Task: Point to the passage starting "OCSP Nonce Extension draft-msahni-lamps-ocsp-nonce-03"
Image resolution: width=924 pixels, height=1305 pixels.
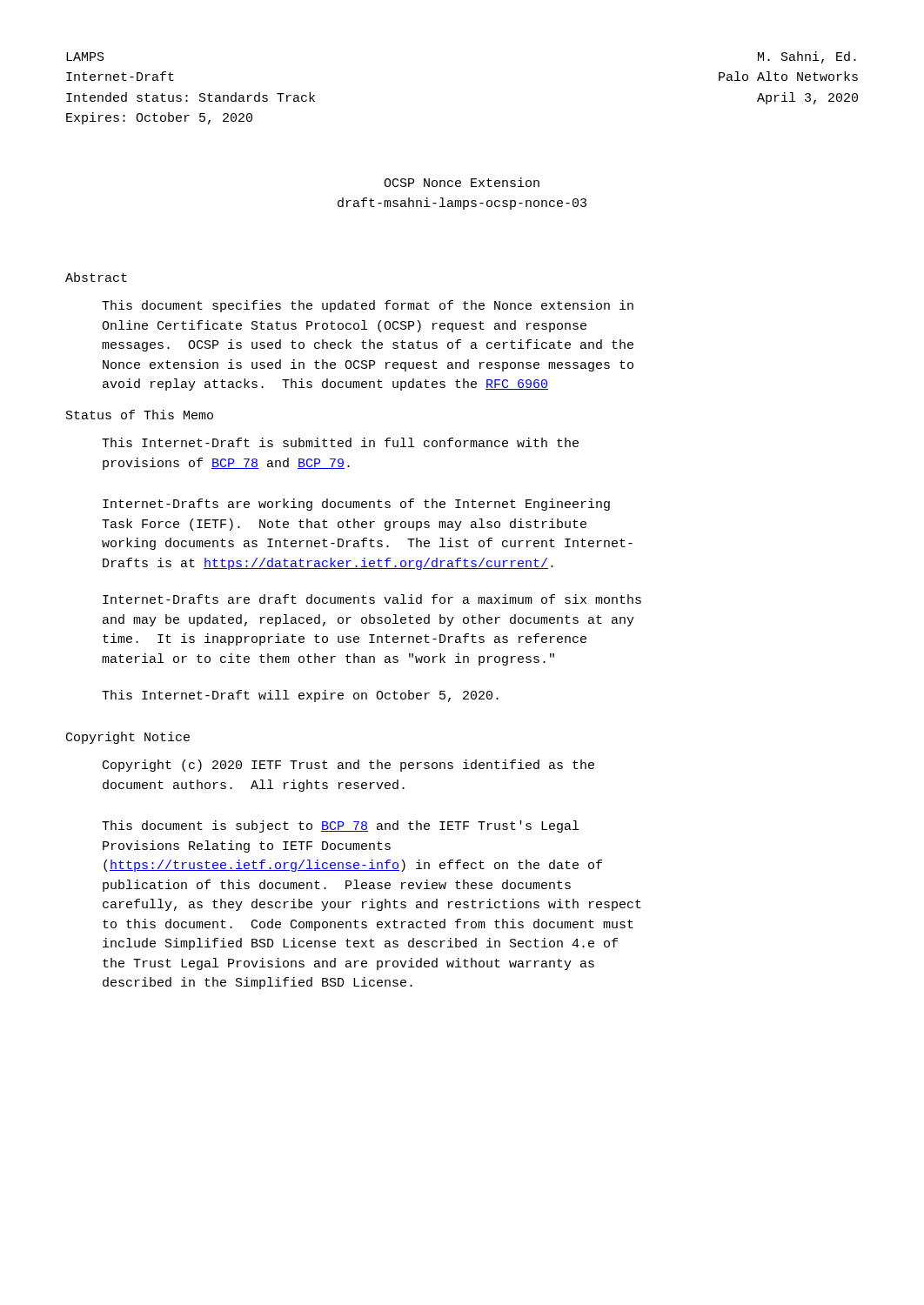Action: (x=462, y=194)
